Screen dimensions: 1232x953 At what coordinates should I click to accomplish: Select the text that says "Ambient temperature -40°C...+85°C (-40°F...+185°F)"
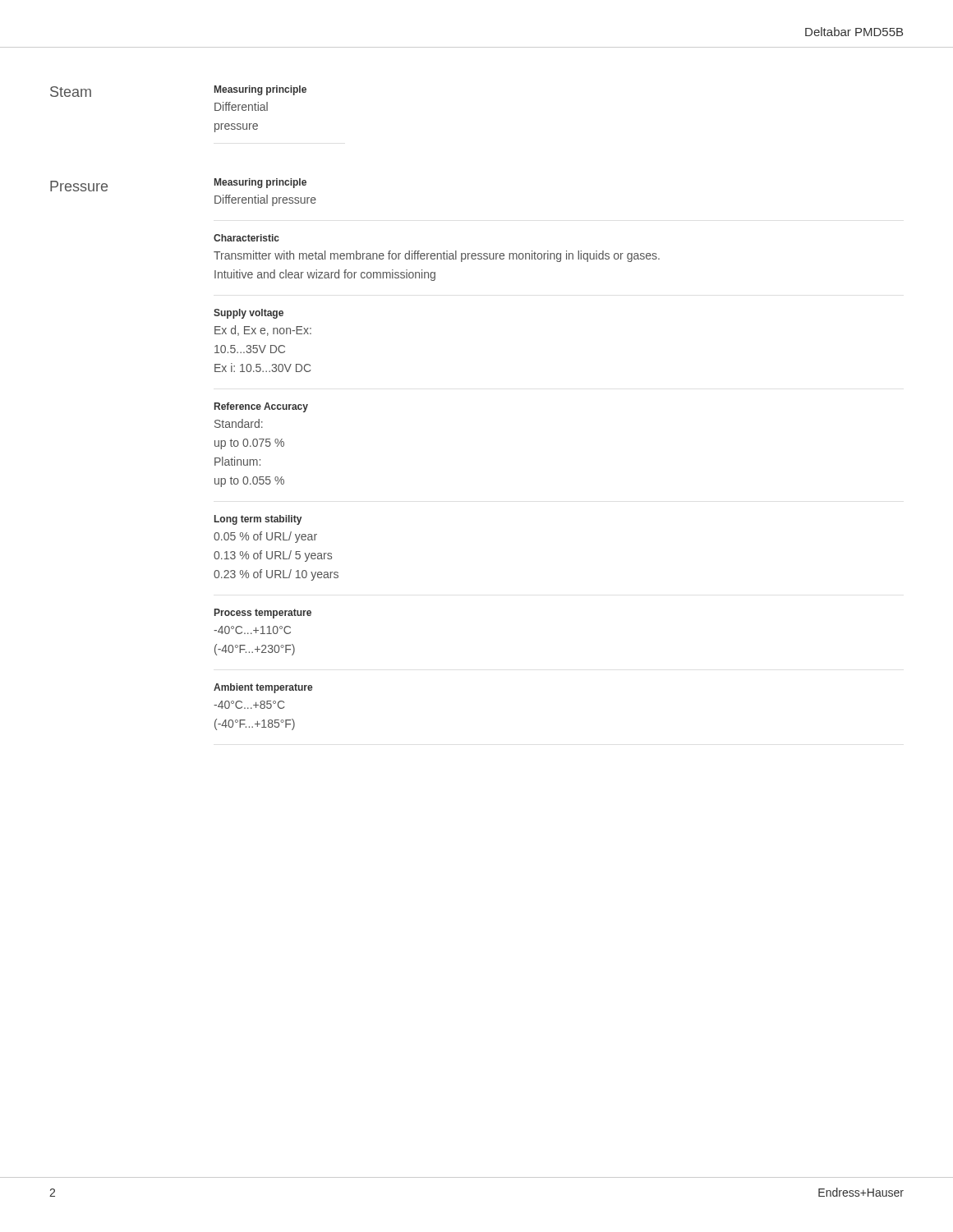pos(263,688)
